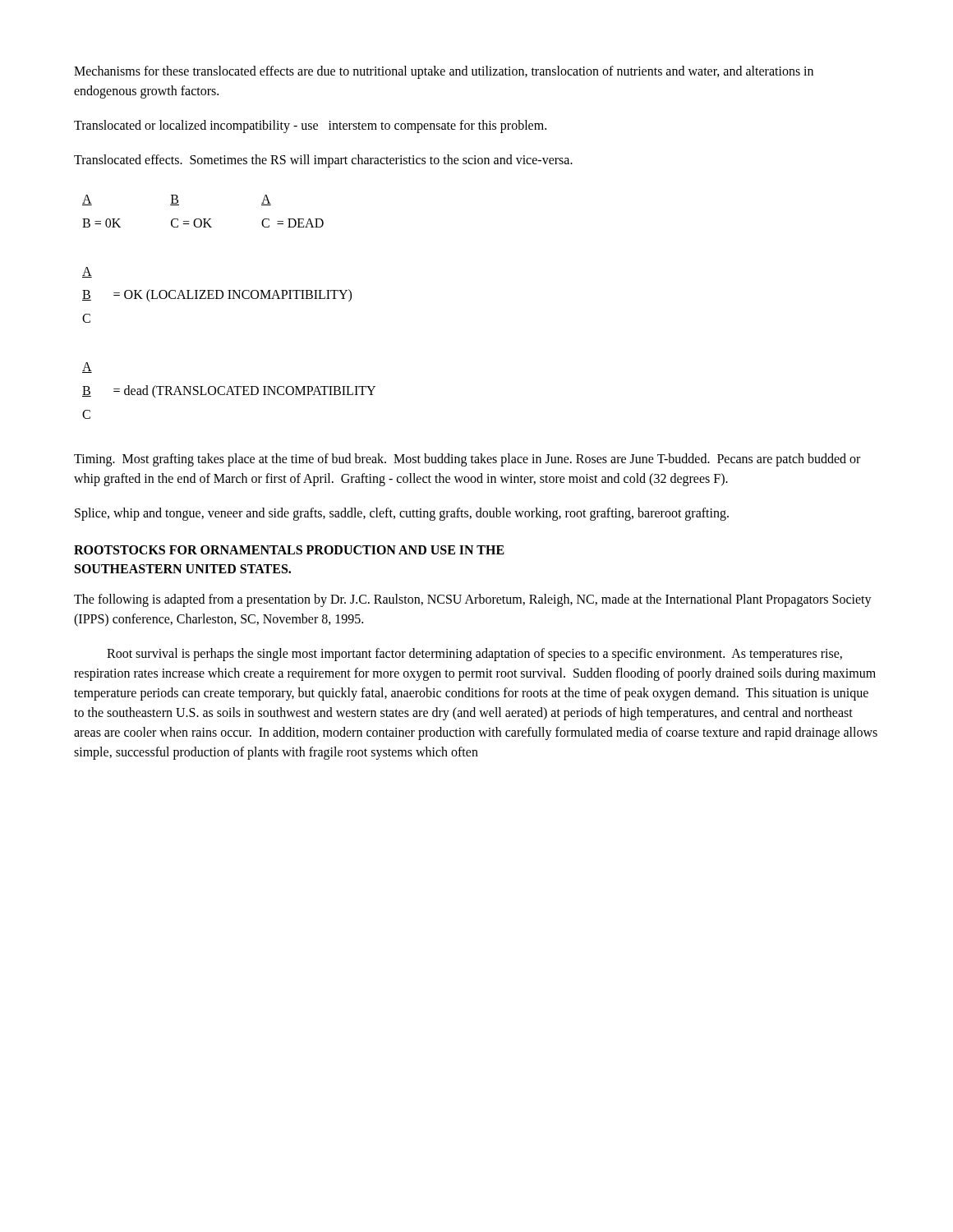Locate the text block that reads "Translocated or localized incompatibility - use interstem"

(311, 125)
